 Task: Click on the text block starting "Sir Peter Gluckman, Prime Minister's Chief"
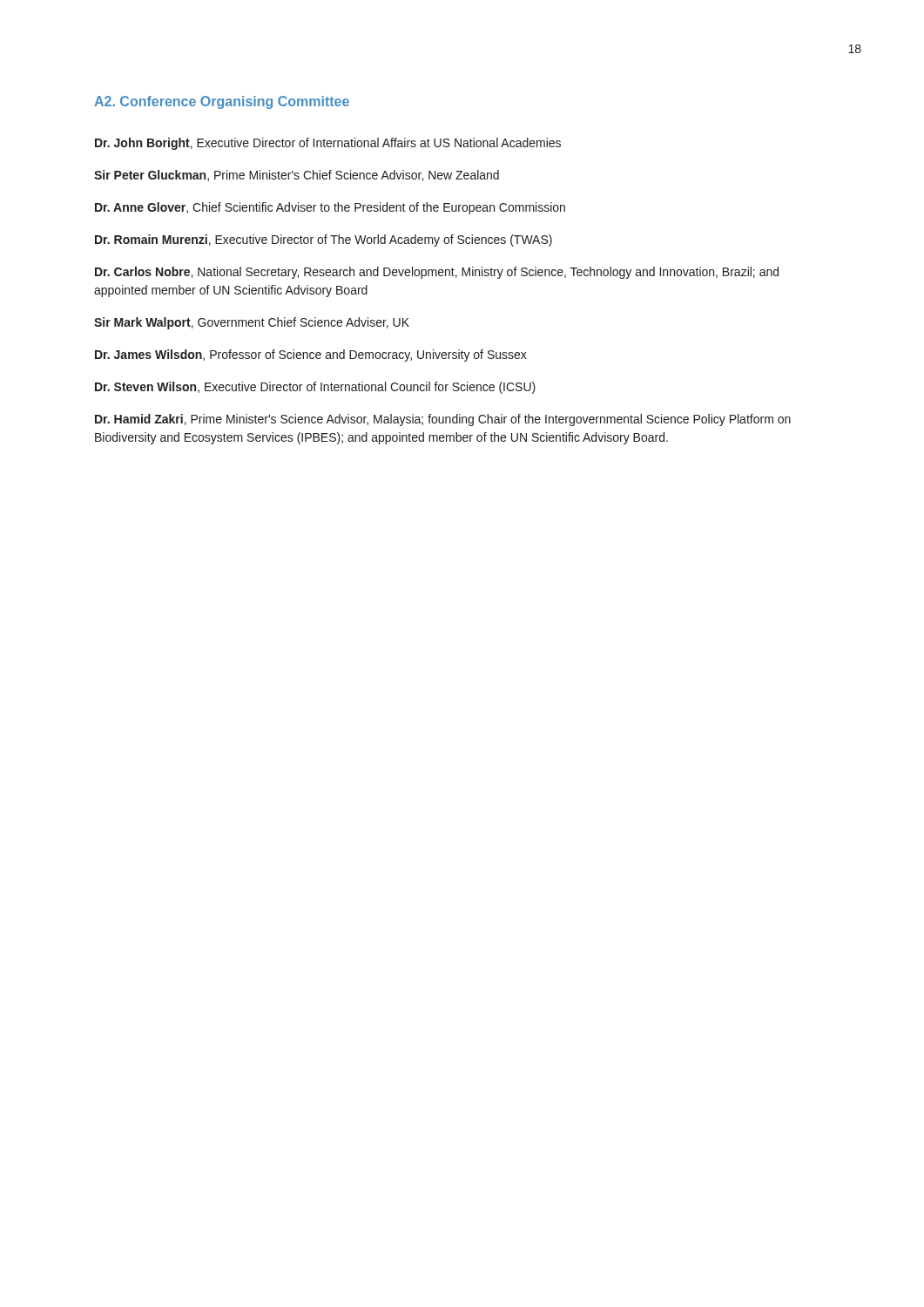point(297,175)
